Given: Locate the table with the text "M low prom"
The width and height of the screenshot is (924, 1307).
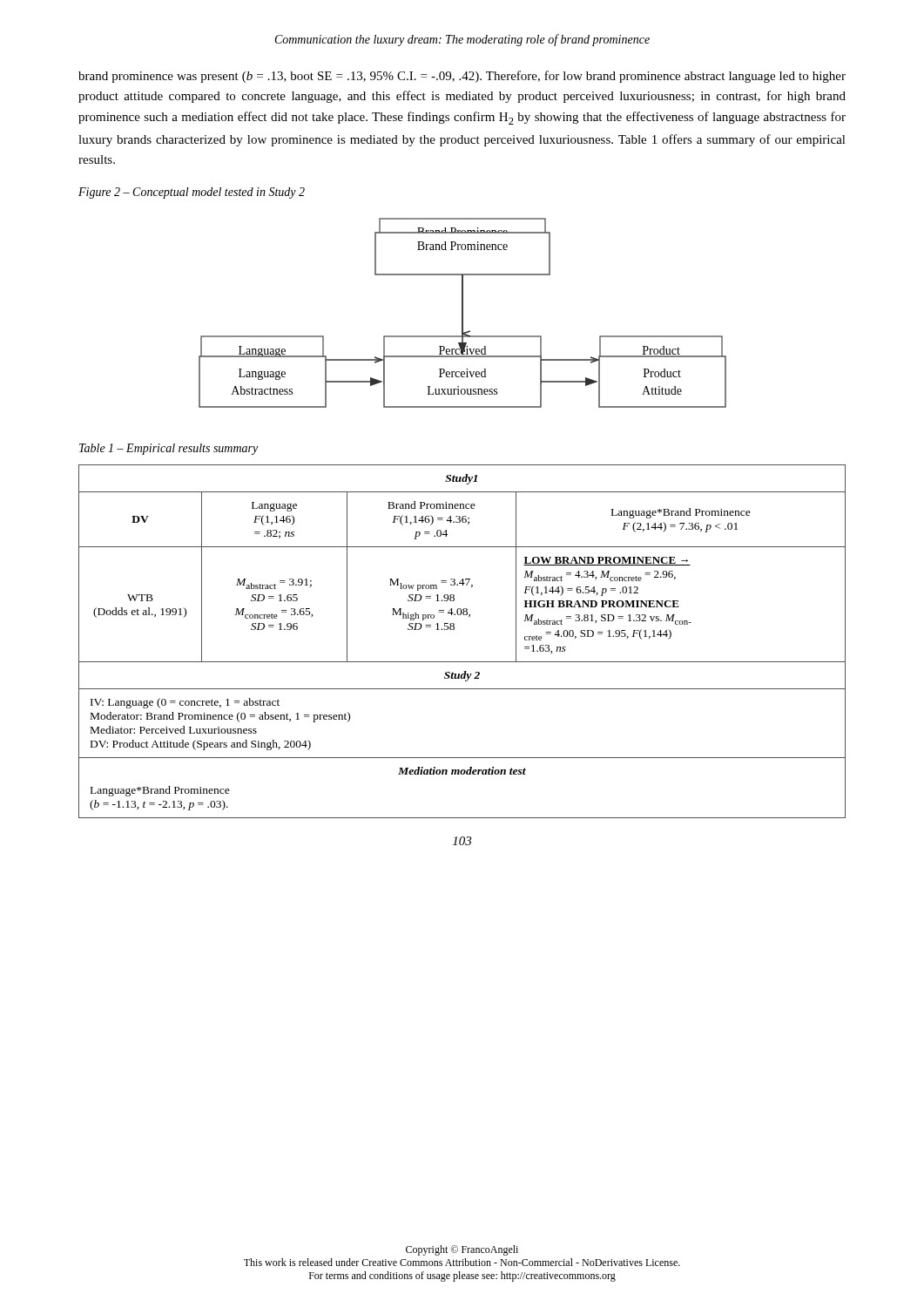Looking at the screenshot, I should click(x=462, y=642).
